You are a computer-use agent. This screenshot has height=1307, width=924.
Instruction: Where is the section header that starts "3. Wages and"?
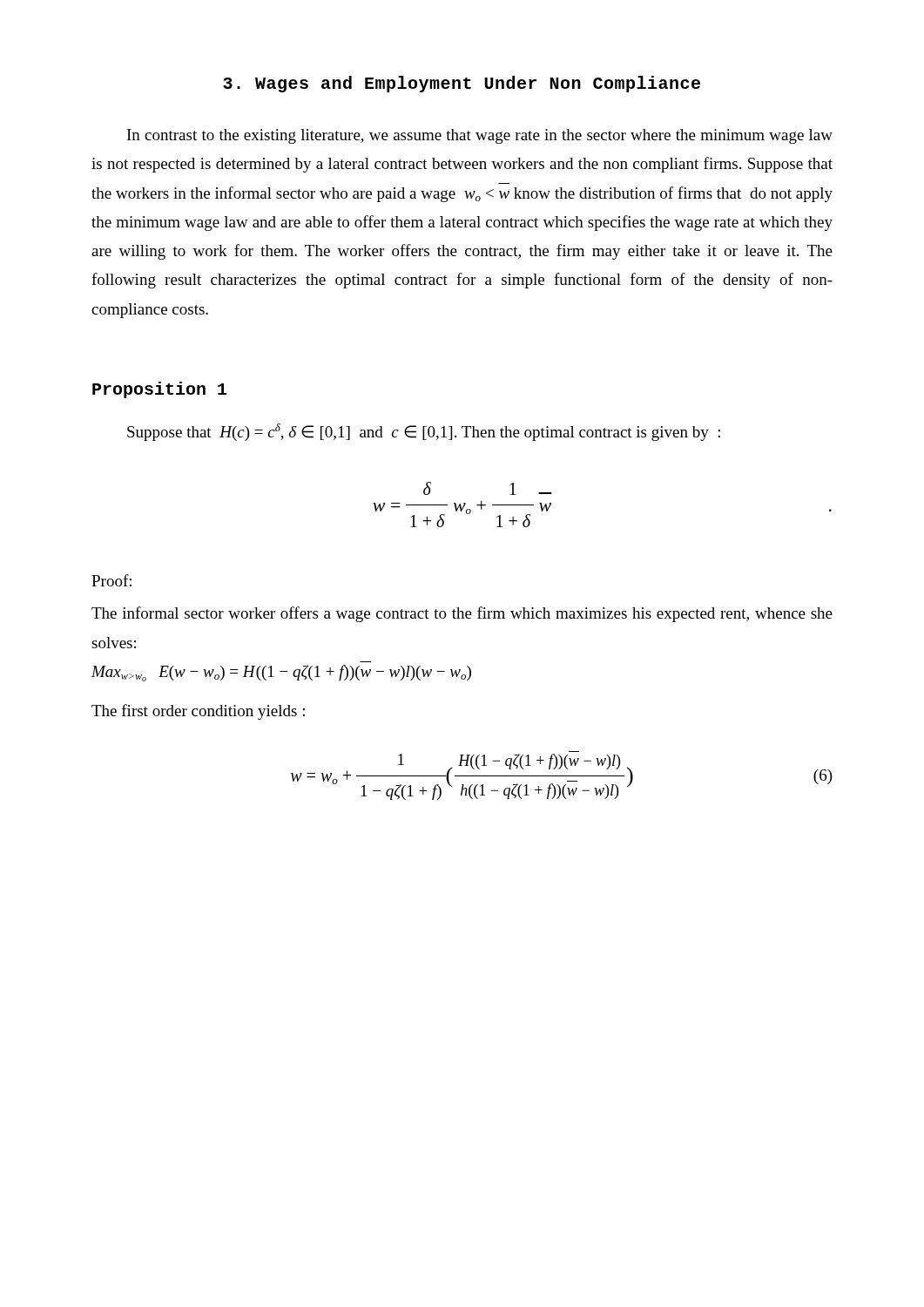pos(462,84)
